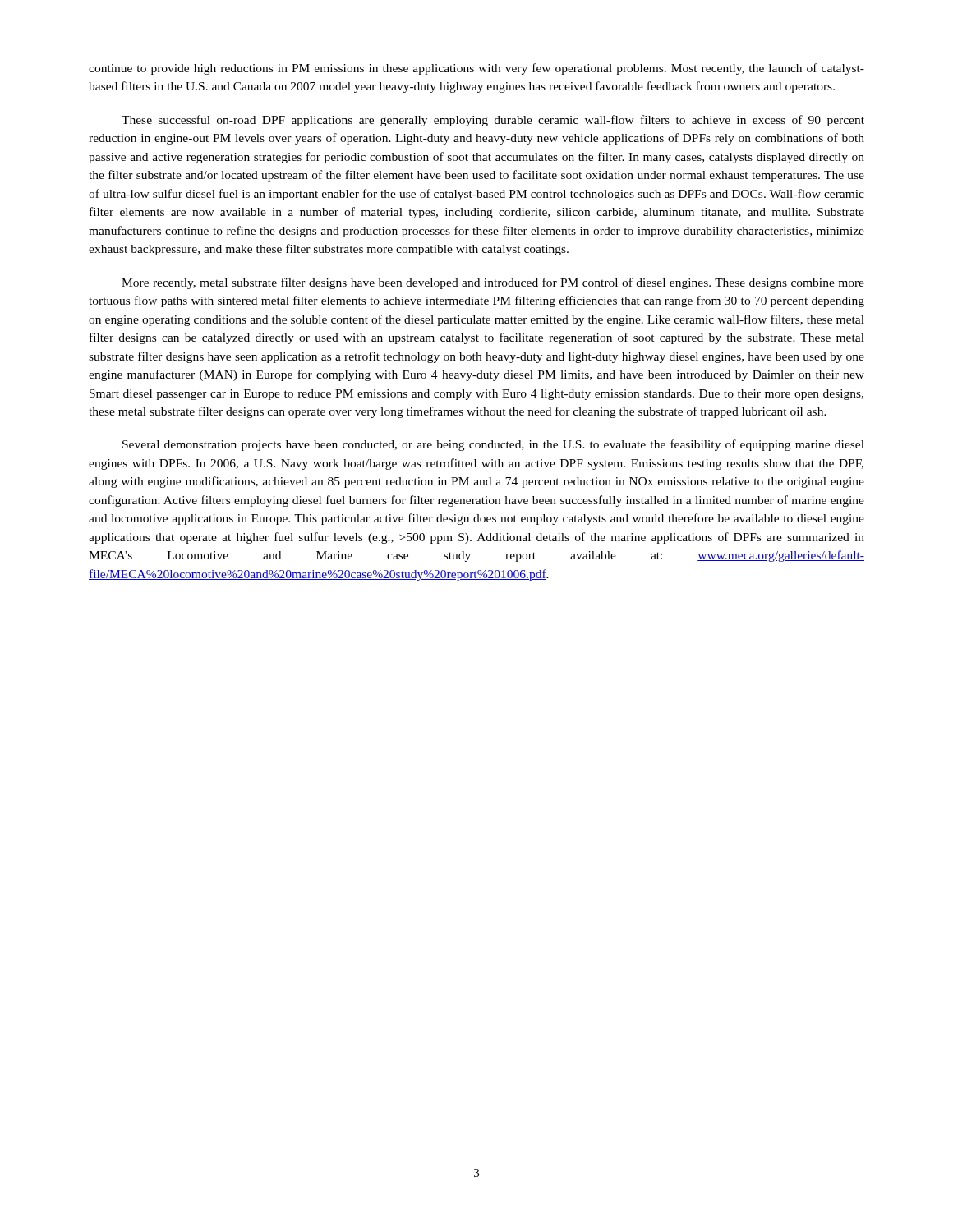Image resolution: width=953 pixels, height=1232 pixels.
Task: Point to the block beginning "More recently, metal substrate filter"
Action: point(476,347)
